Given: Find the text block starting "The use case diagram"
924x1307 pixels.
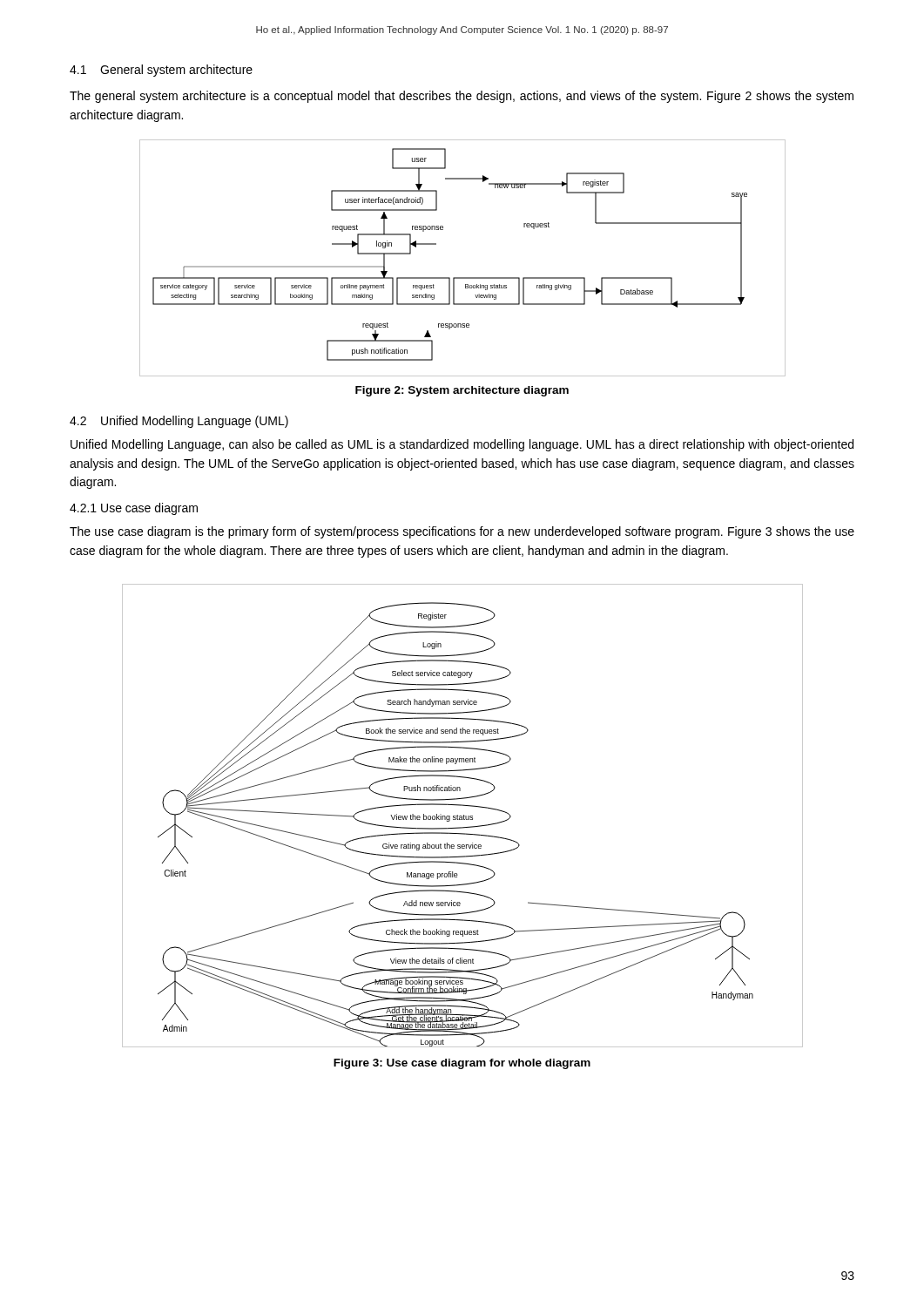Looking at the screenshot, I should point(462,541).
